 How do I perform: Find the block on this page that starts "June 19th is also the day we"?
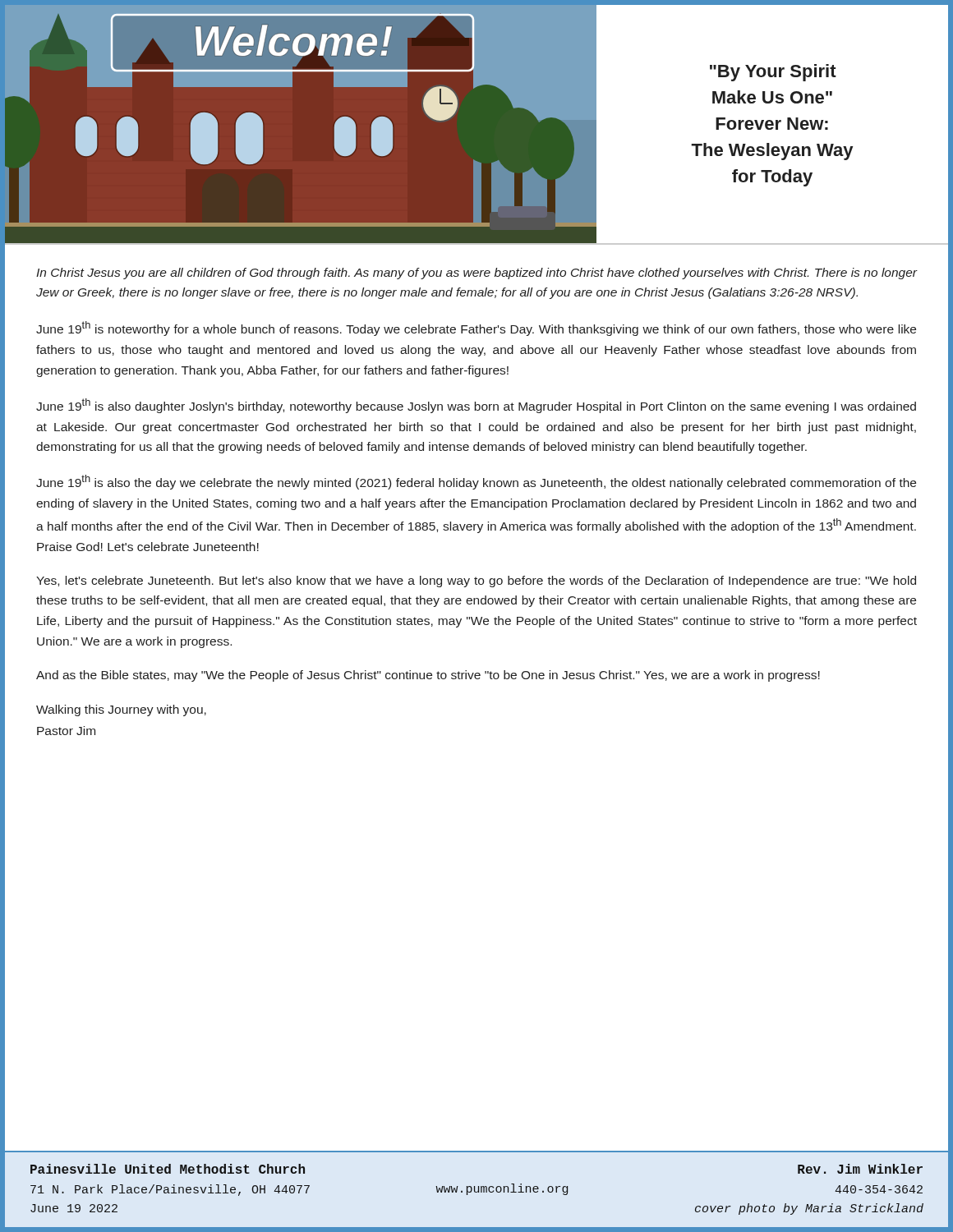click(x=476, y=513)
